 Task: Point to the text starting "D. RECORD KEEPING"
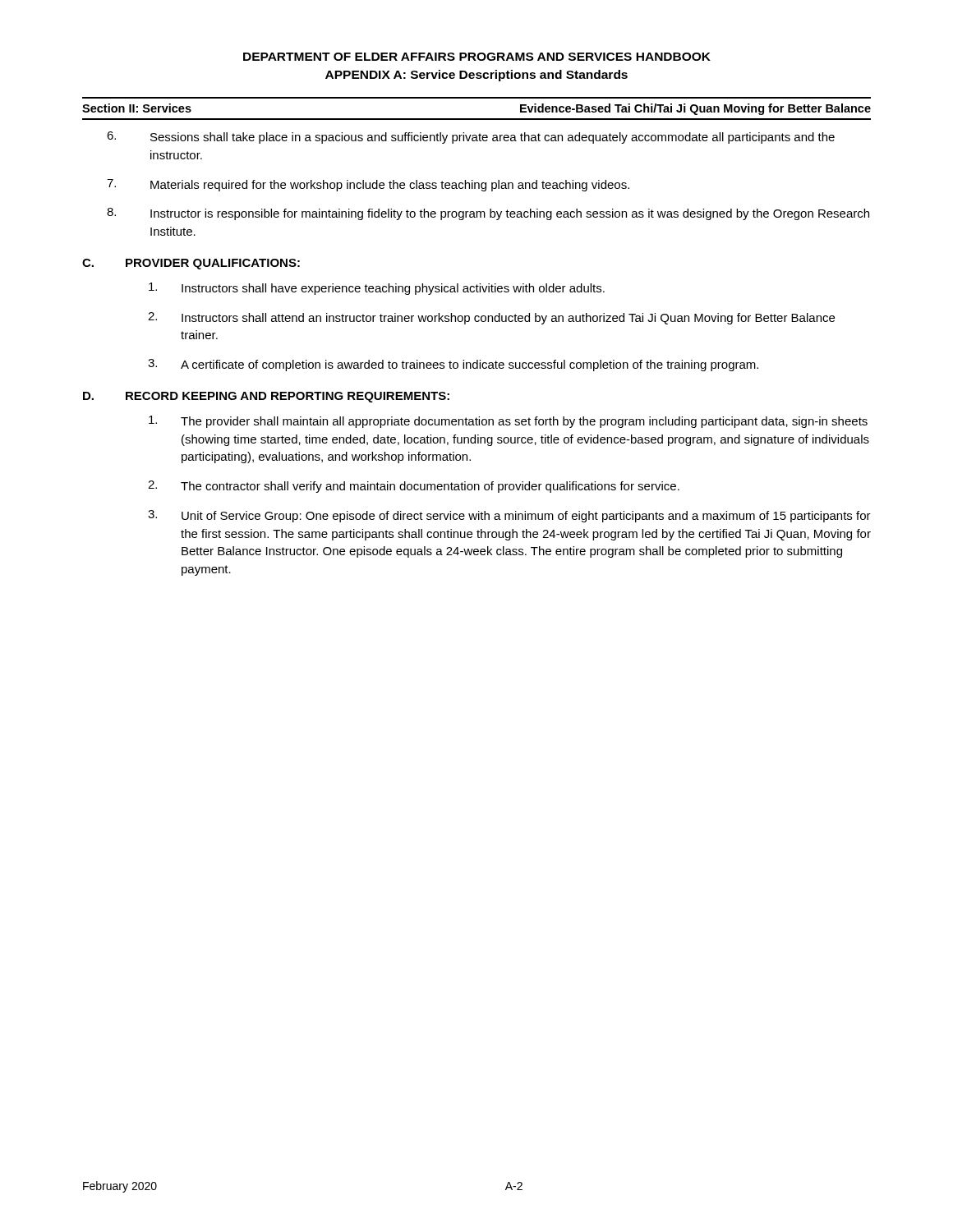pos(266,395)
